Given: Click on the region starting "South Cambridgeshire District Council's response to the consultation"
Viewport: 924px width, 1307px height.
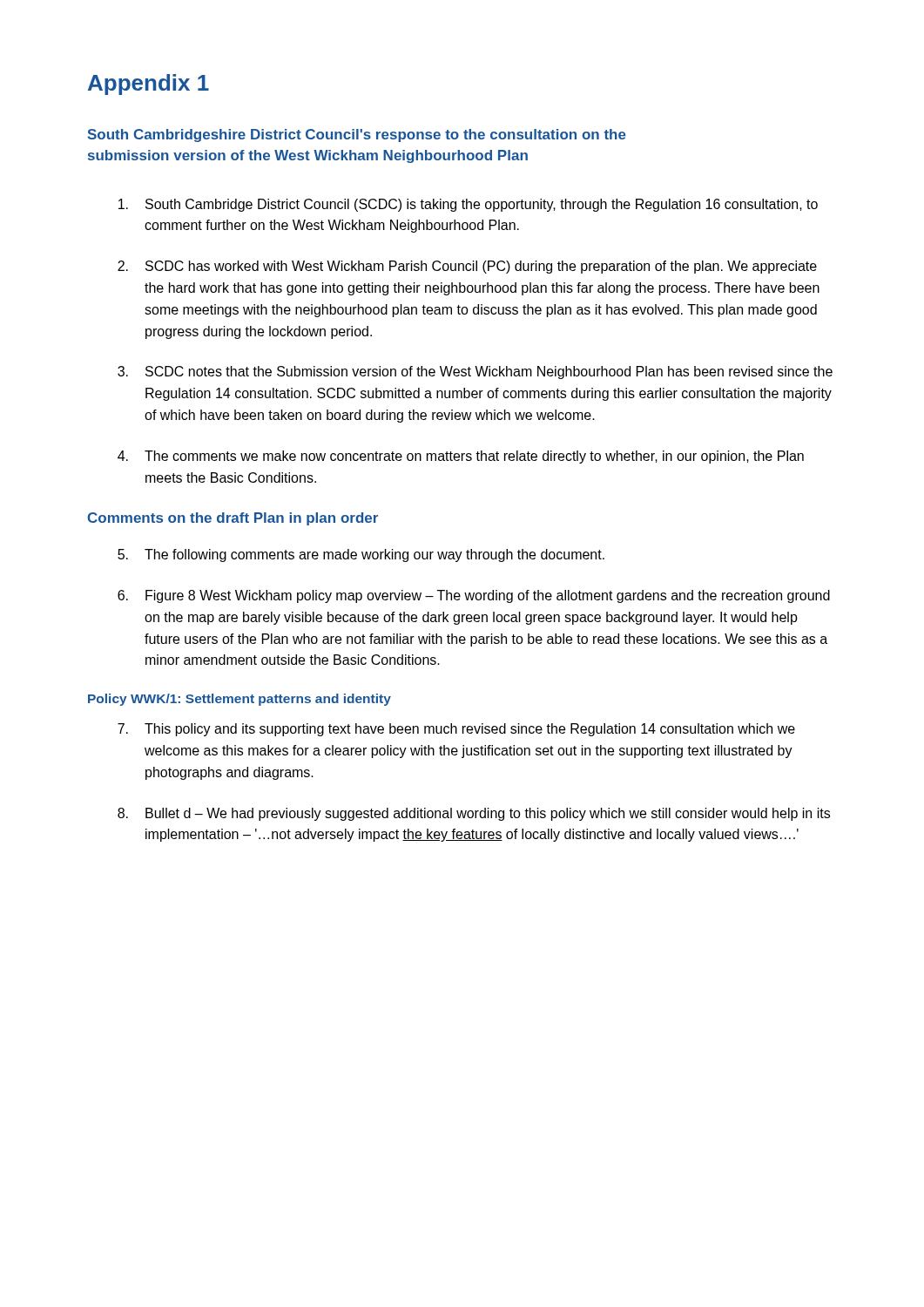Looking at the screenshot, I should 462,145.
